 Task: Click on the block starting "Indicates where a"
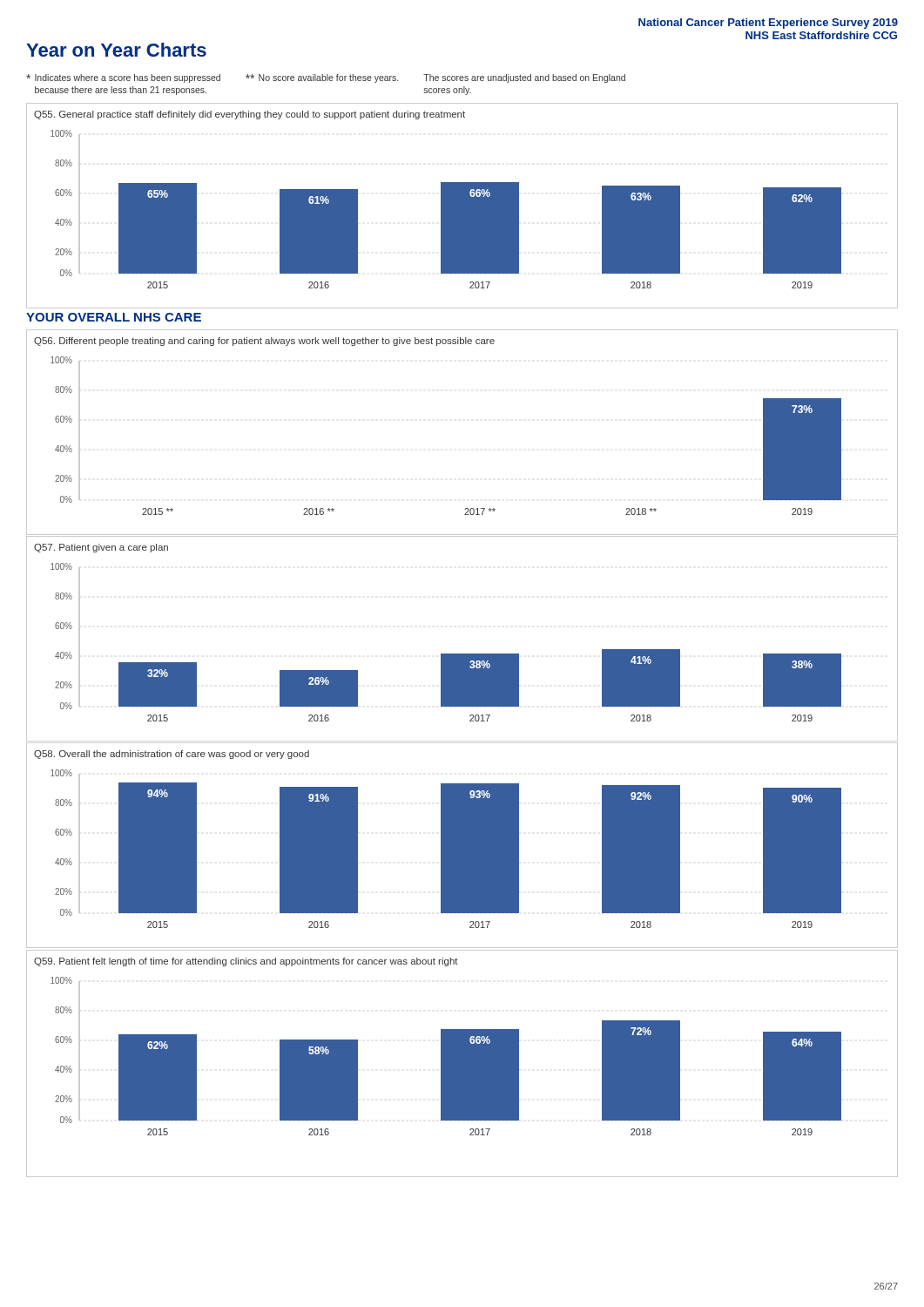click(326, 84)
